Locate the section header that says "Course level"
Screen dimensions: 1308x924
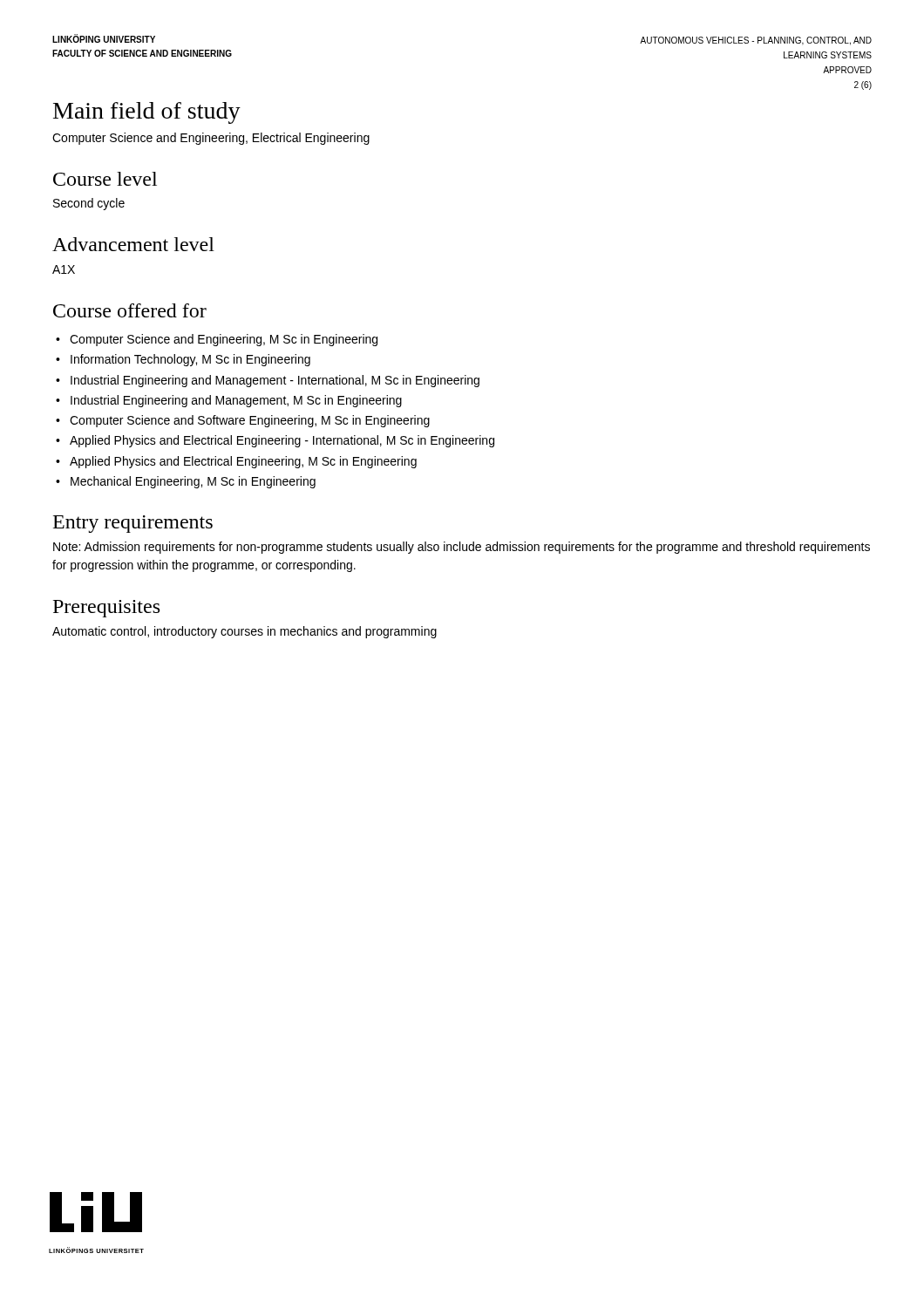click(x=105, y=178)
